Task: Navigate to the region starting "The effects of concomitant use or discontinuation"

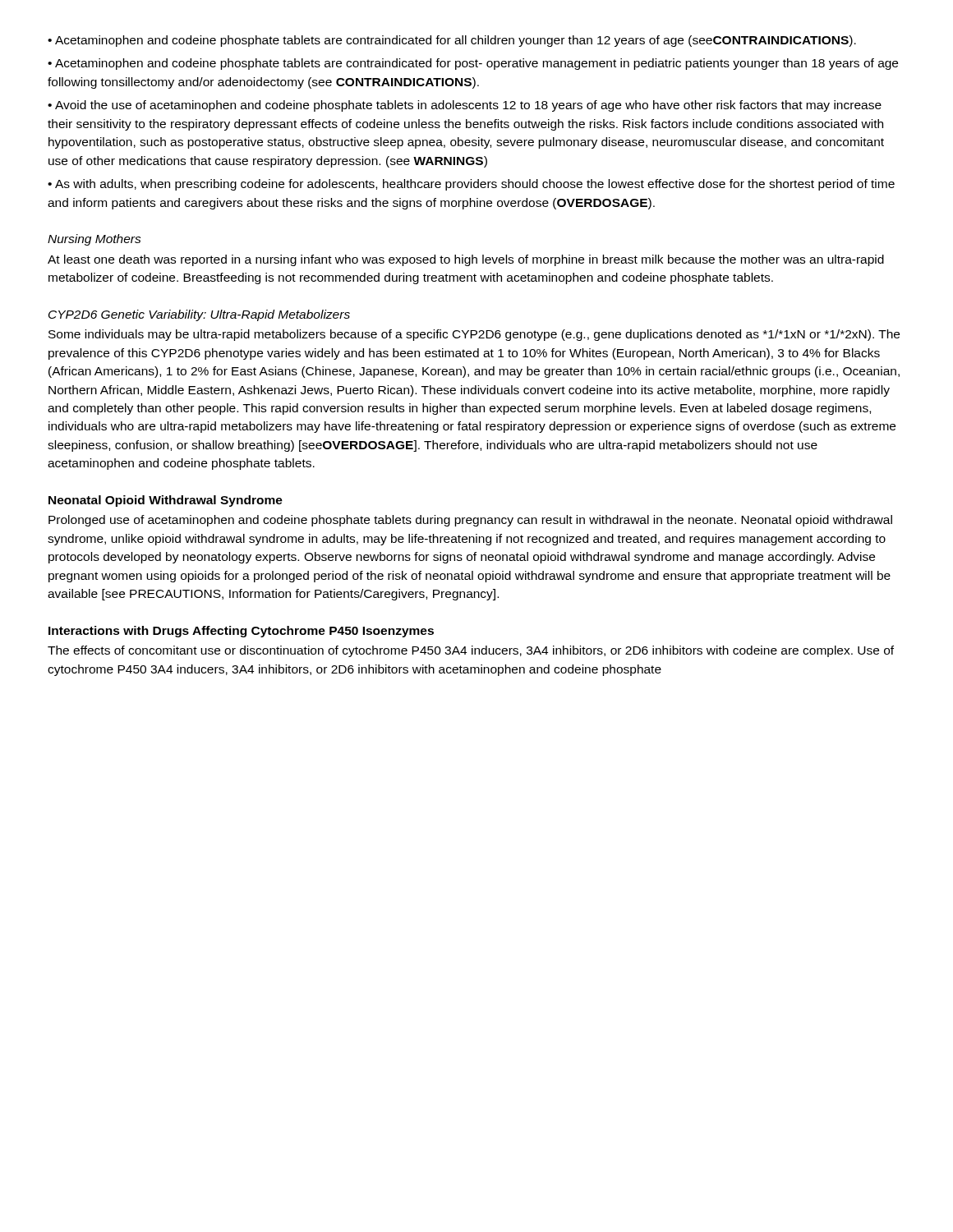Action: pos(471,659)
